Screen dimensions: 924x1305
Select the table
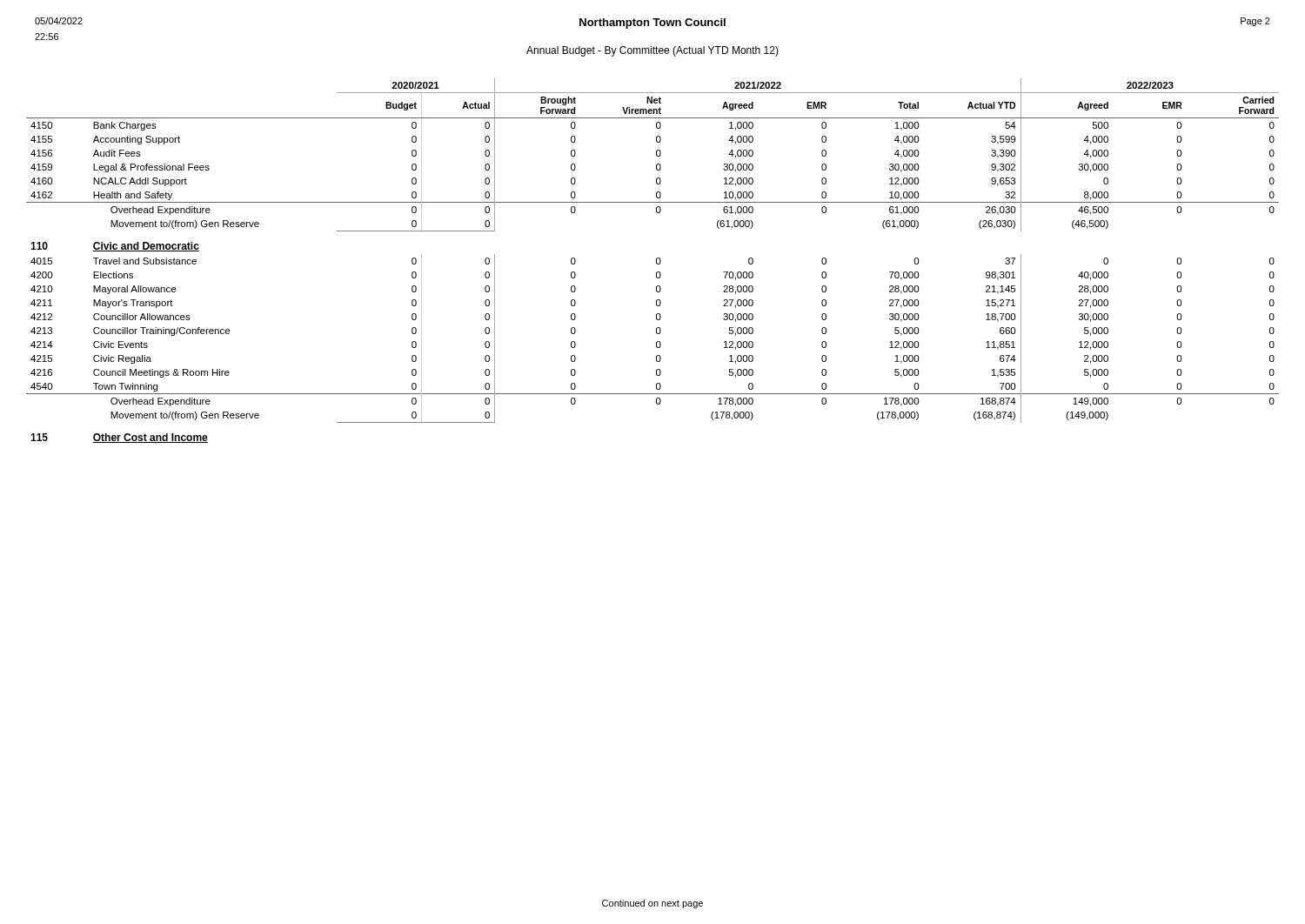click(652, 262)
